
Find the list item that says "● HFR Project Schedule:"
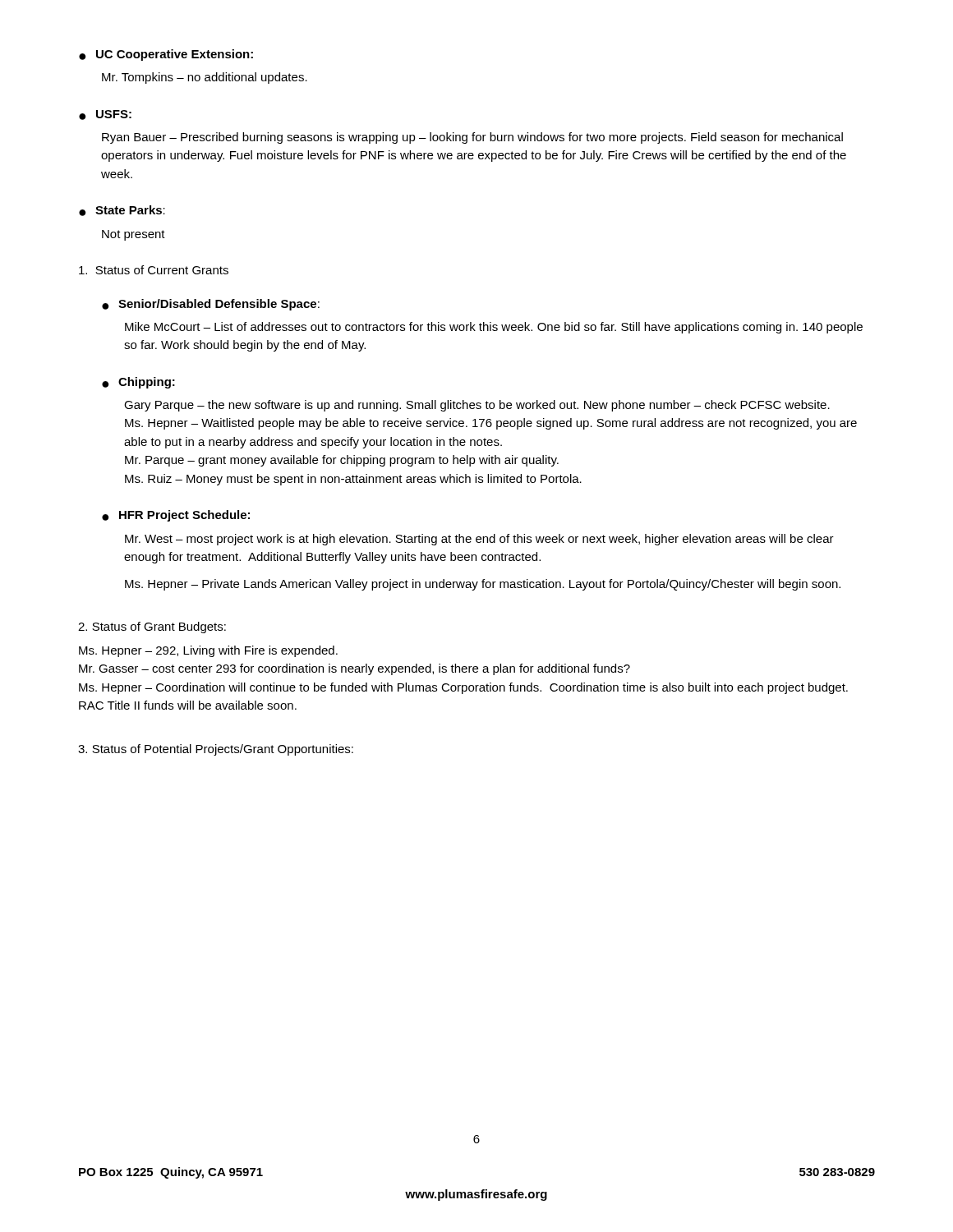coord(176,517)
